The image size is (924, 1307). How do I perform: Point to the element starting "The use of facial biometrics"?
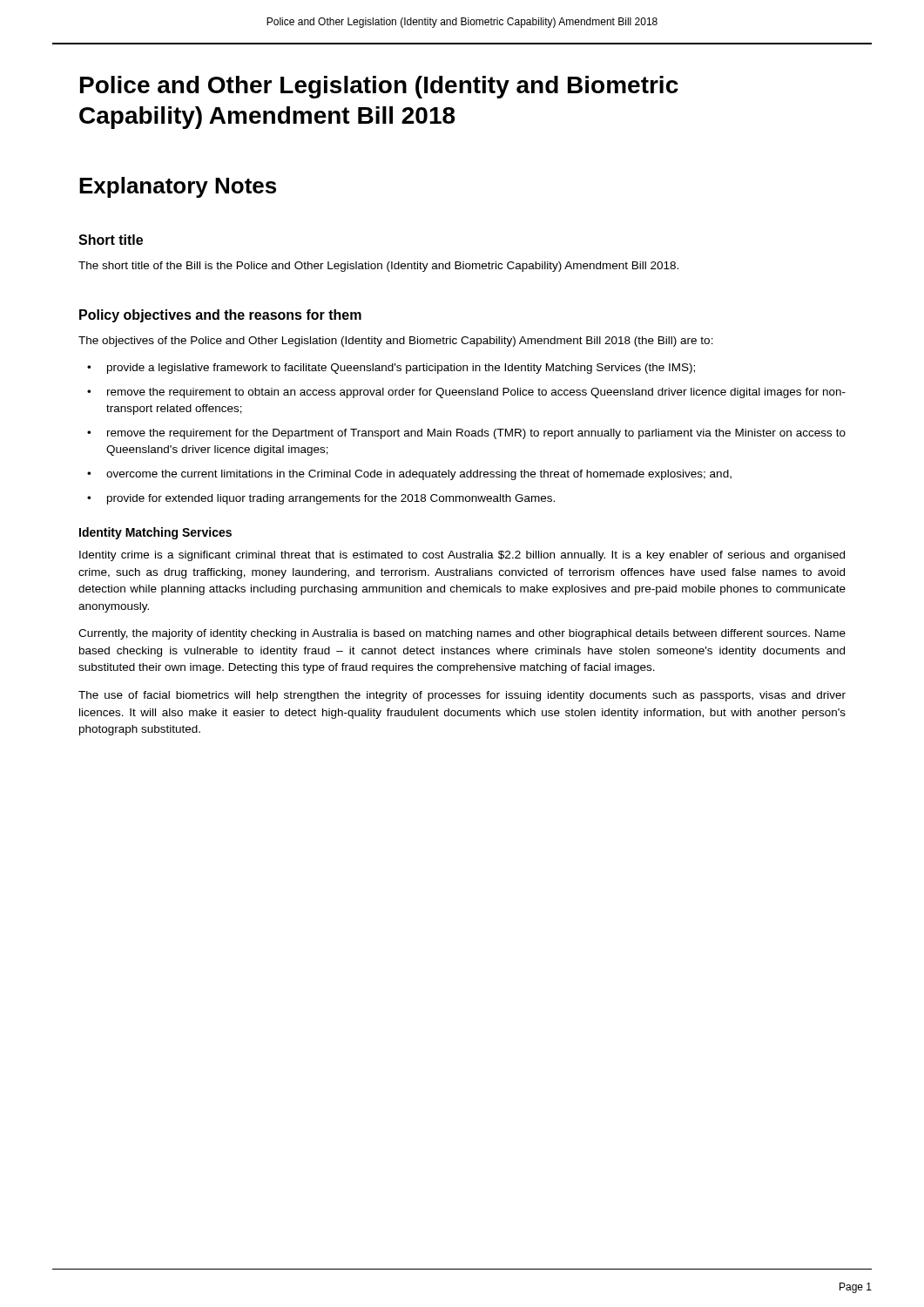[x=462, y=712]
